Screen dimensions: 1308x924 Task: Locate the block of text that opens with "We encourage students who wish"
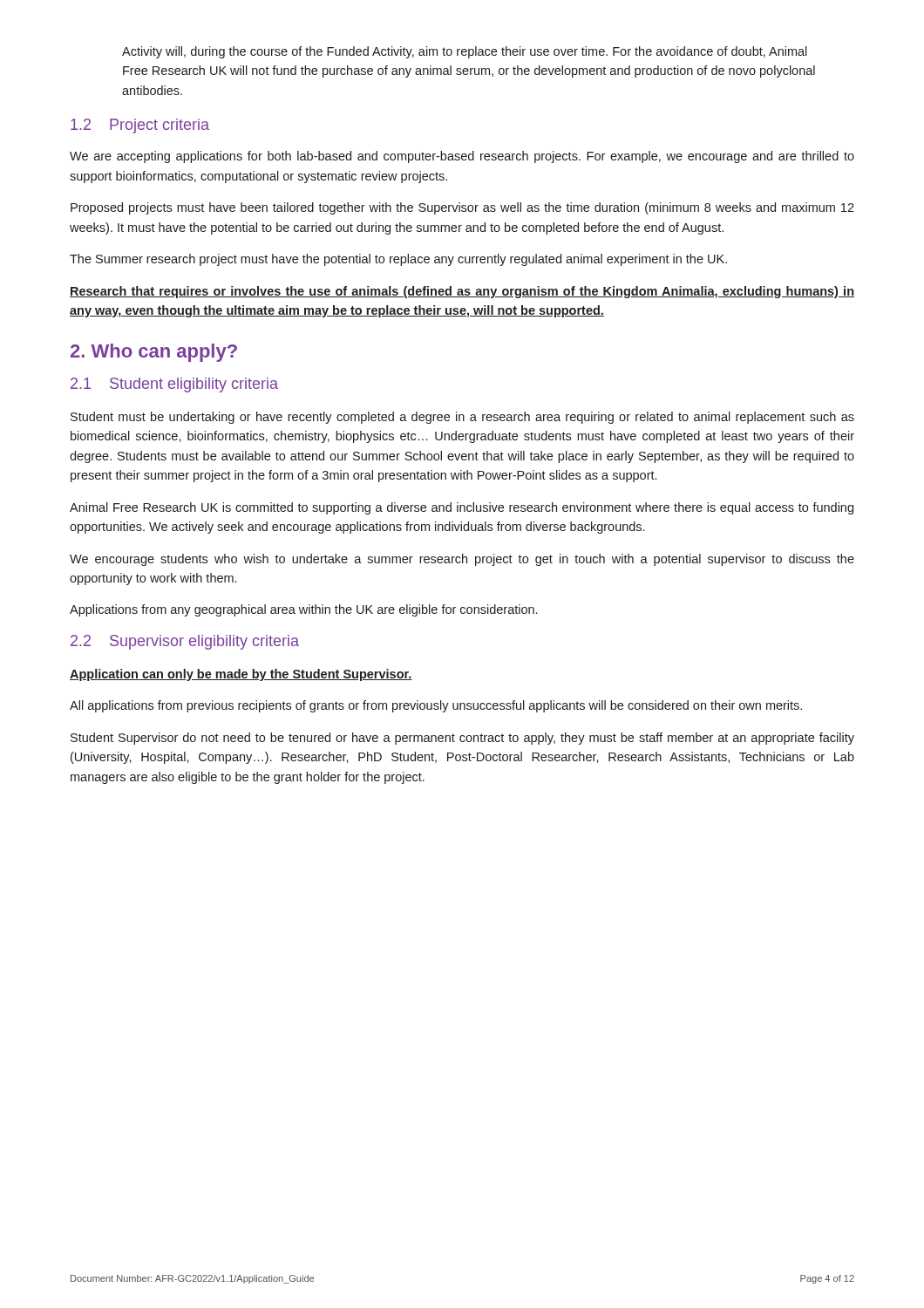tap(462, 568)
